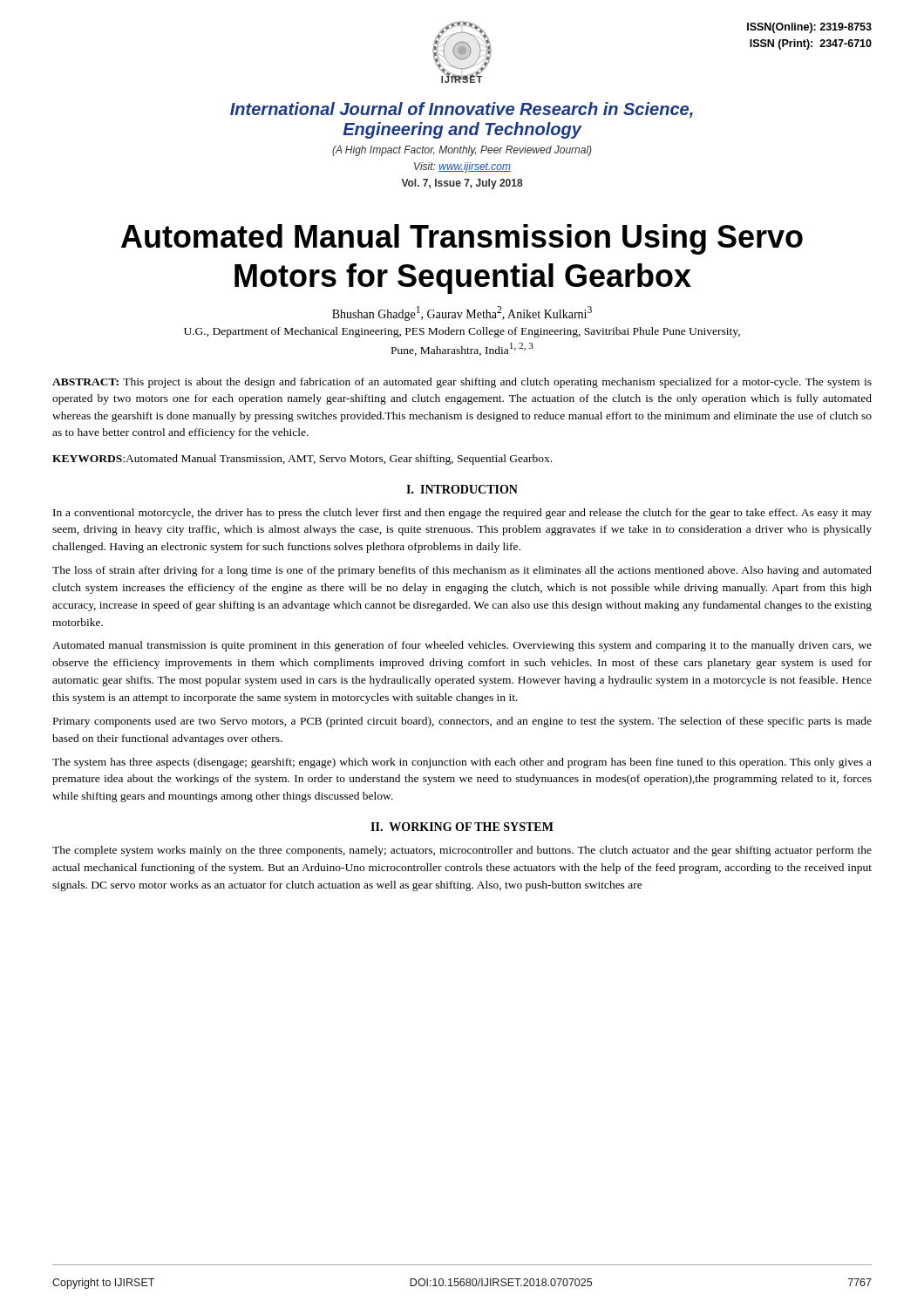The width and height of the screenshot is (924, 1308).
Task: Locate the region starting "ISSN(Online): 2319-8753 ISSN"
Action: point(809,35)
